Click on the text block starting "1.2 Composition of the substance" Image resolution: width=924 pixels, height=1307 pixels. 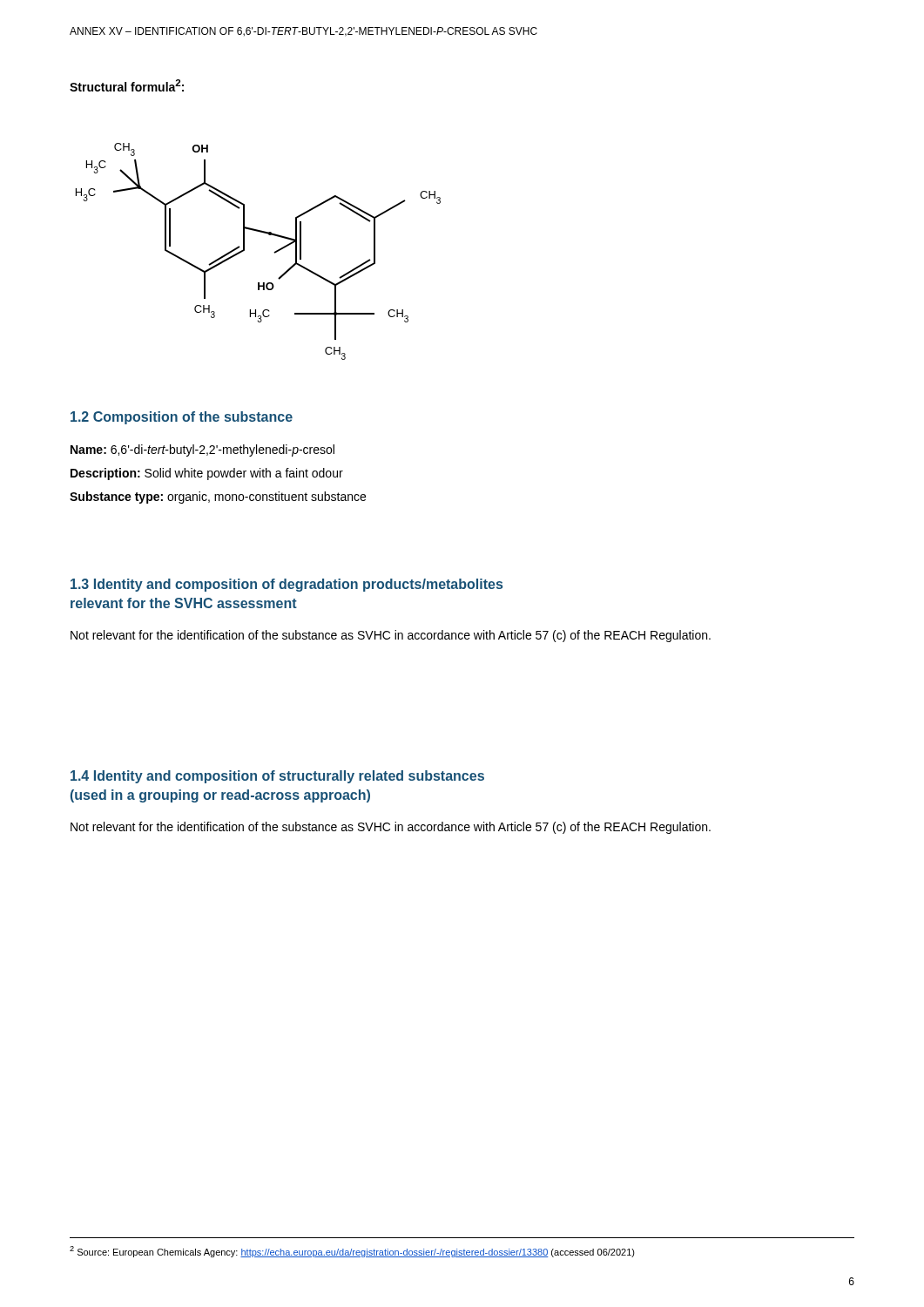click(181, 417)
